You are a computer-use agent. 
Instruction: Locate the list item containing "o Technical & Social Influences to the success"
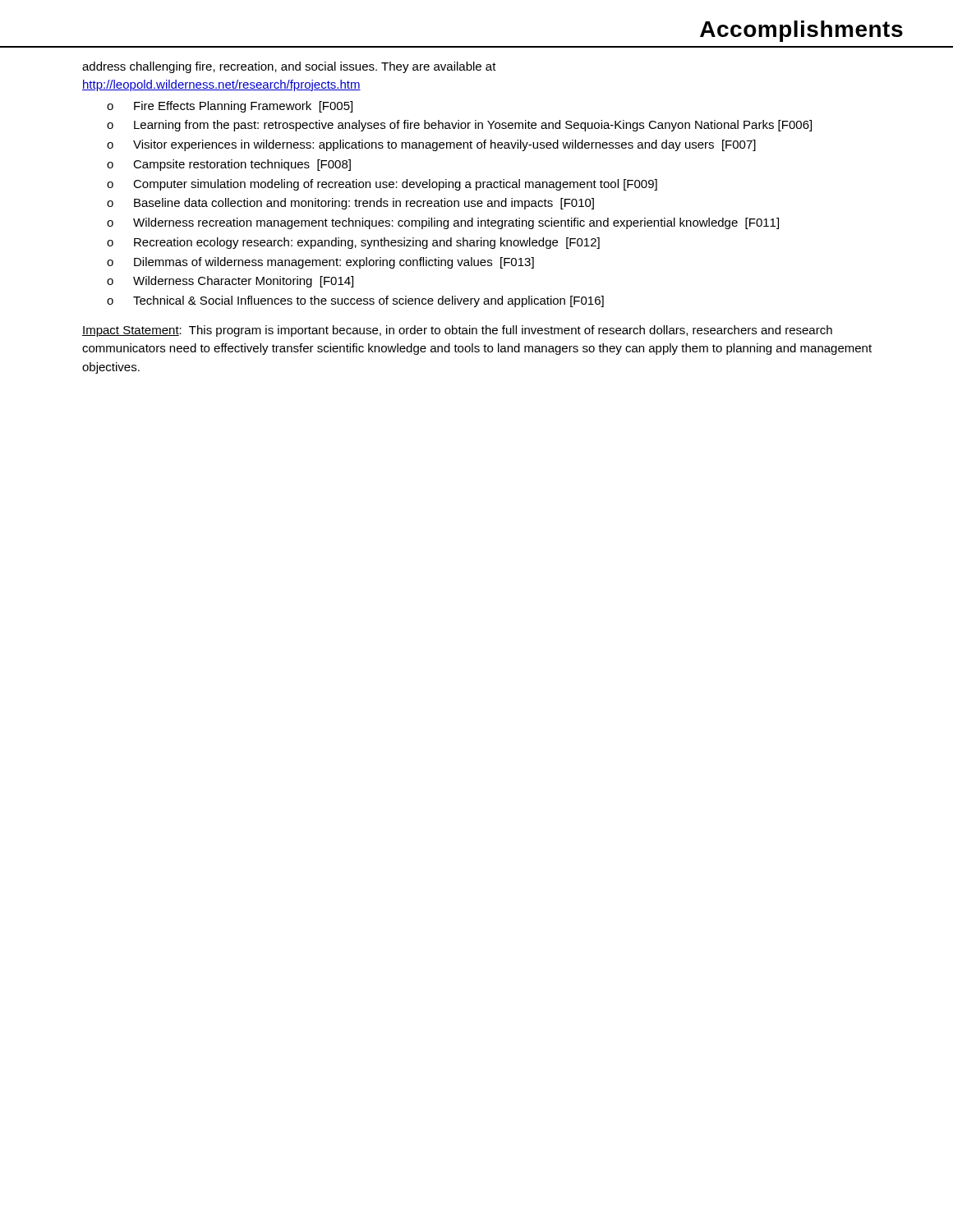click(497, 301)
